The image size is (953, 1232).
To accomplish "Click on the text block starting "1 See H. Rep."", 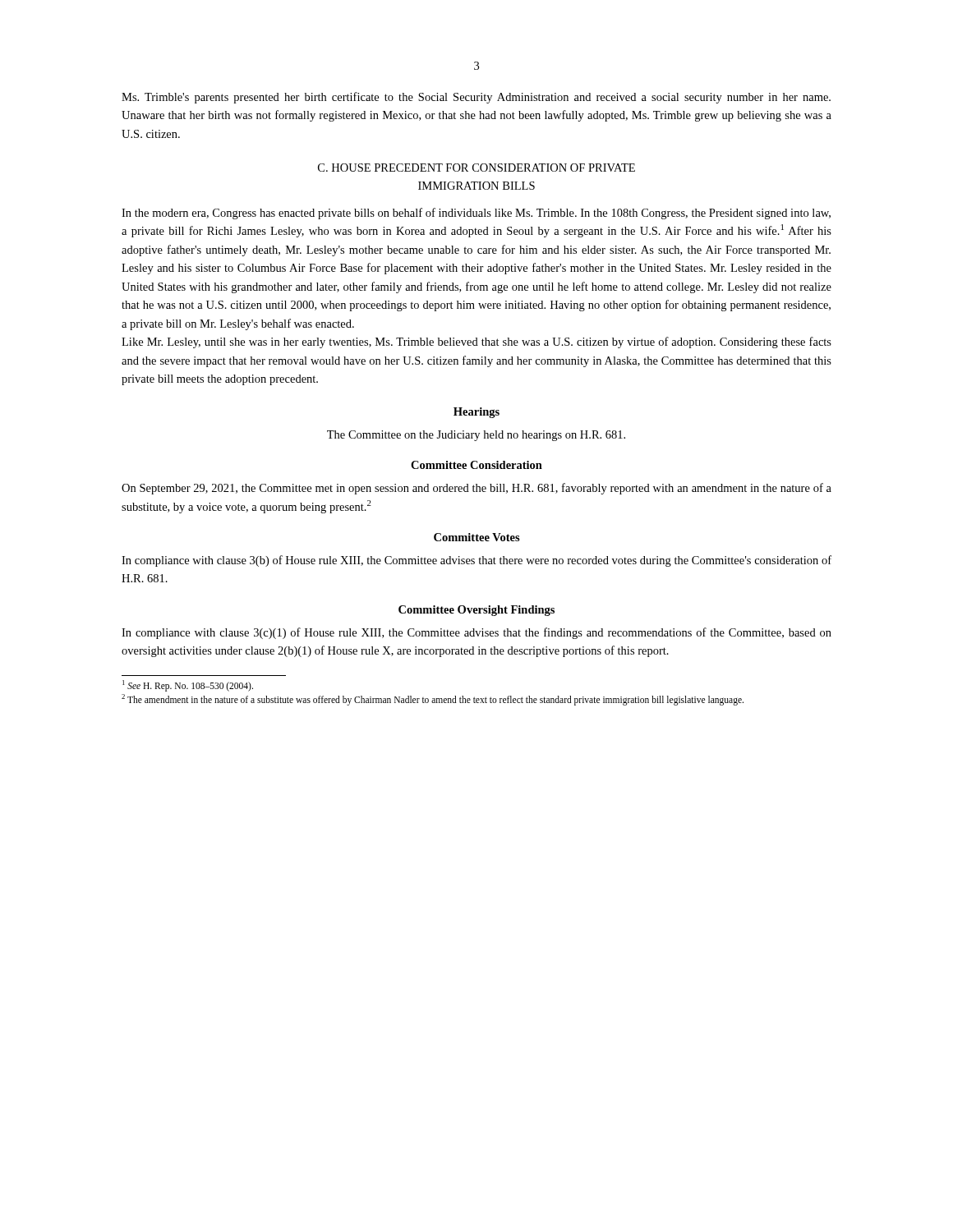I will 476,693.
